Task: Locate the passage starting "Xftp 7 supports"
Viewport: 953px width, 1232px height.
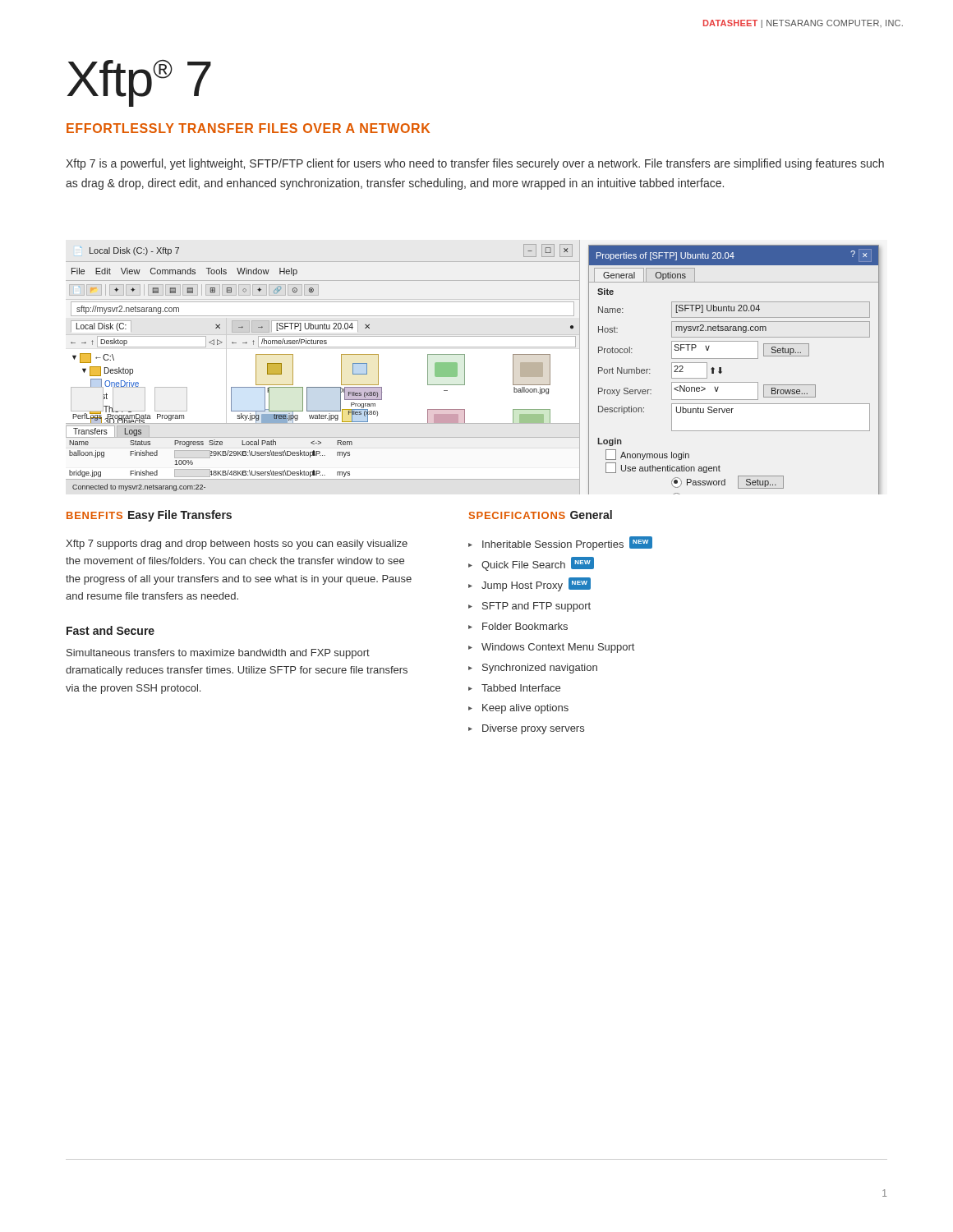Action: (239, 570)
